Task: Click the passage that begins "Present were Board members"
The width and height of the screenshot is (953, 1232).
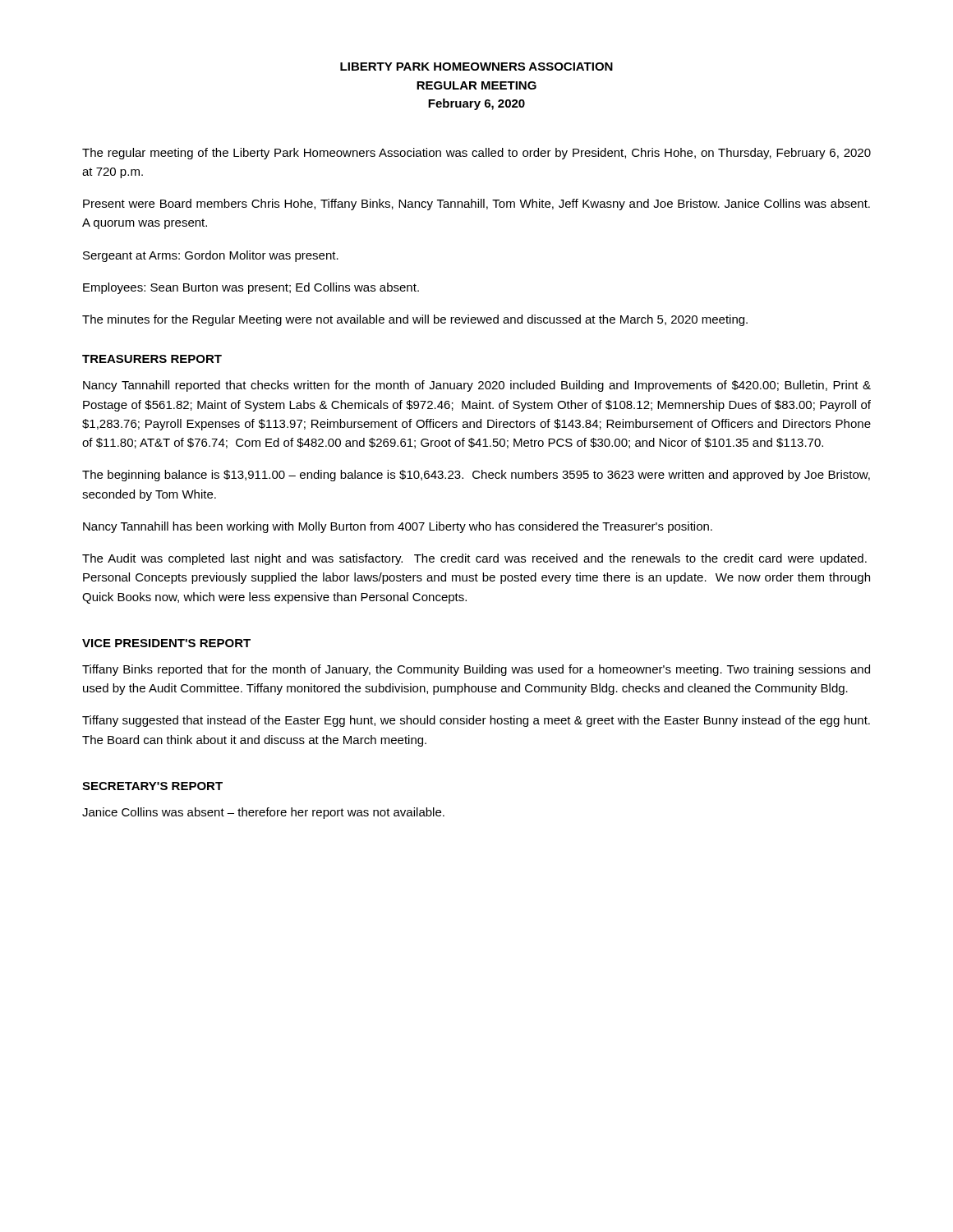Action: 476,213
